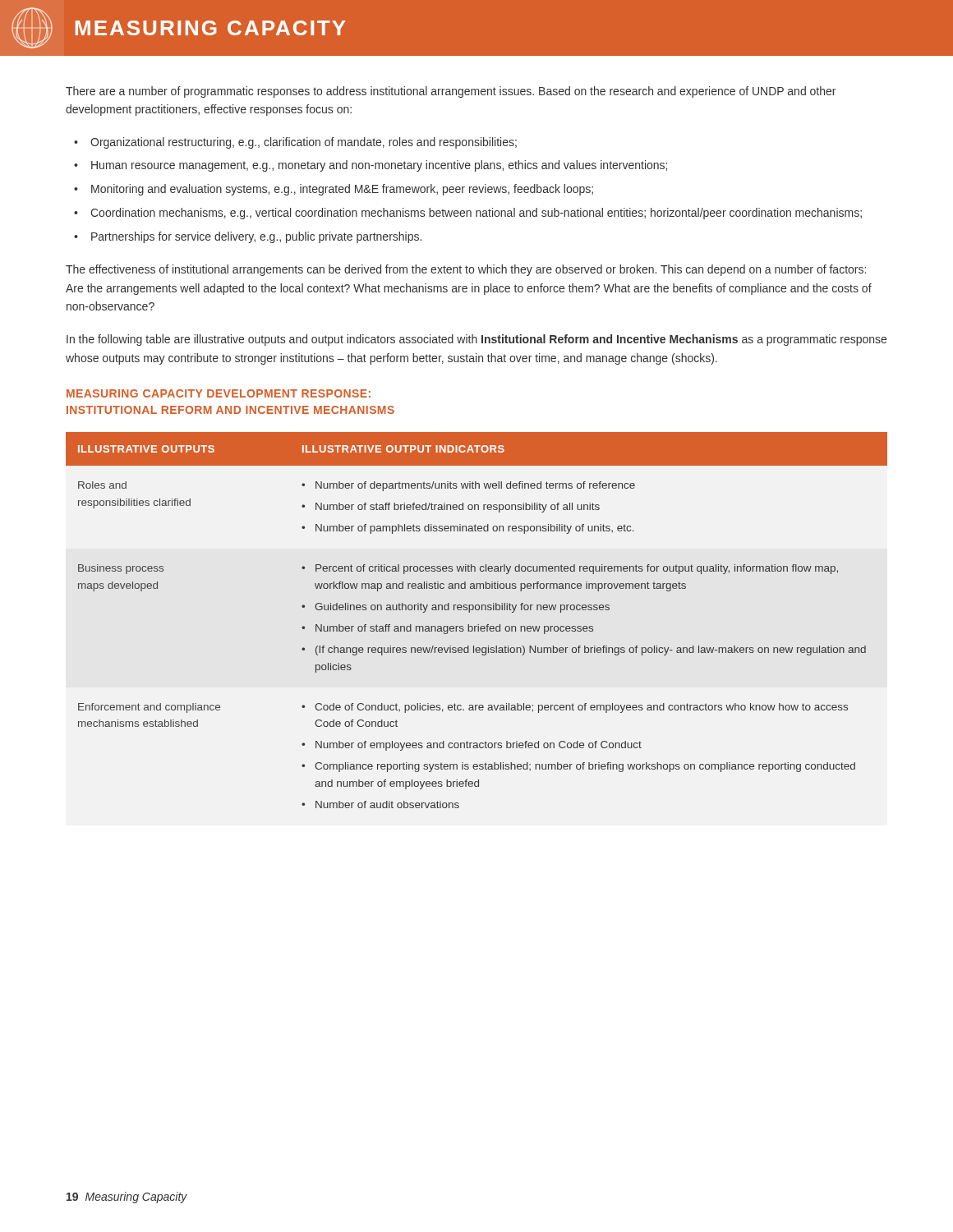Screen dimensions: 1232x953
Task: Locate the block starting "• Partnerships for service delivery,"
Action: (248, 237)
